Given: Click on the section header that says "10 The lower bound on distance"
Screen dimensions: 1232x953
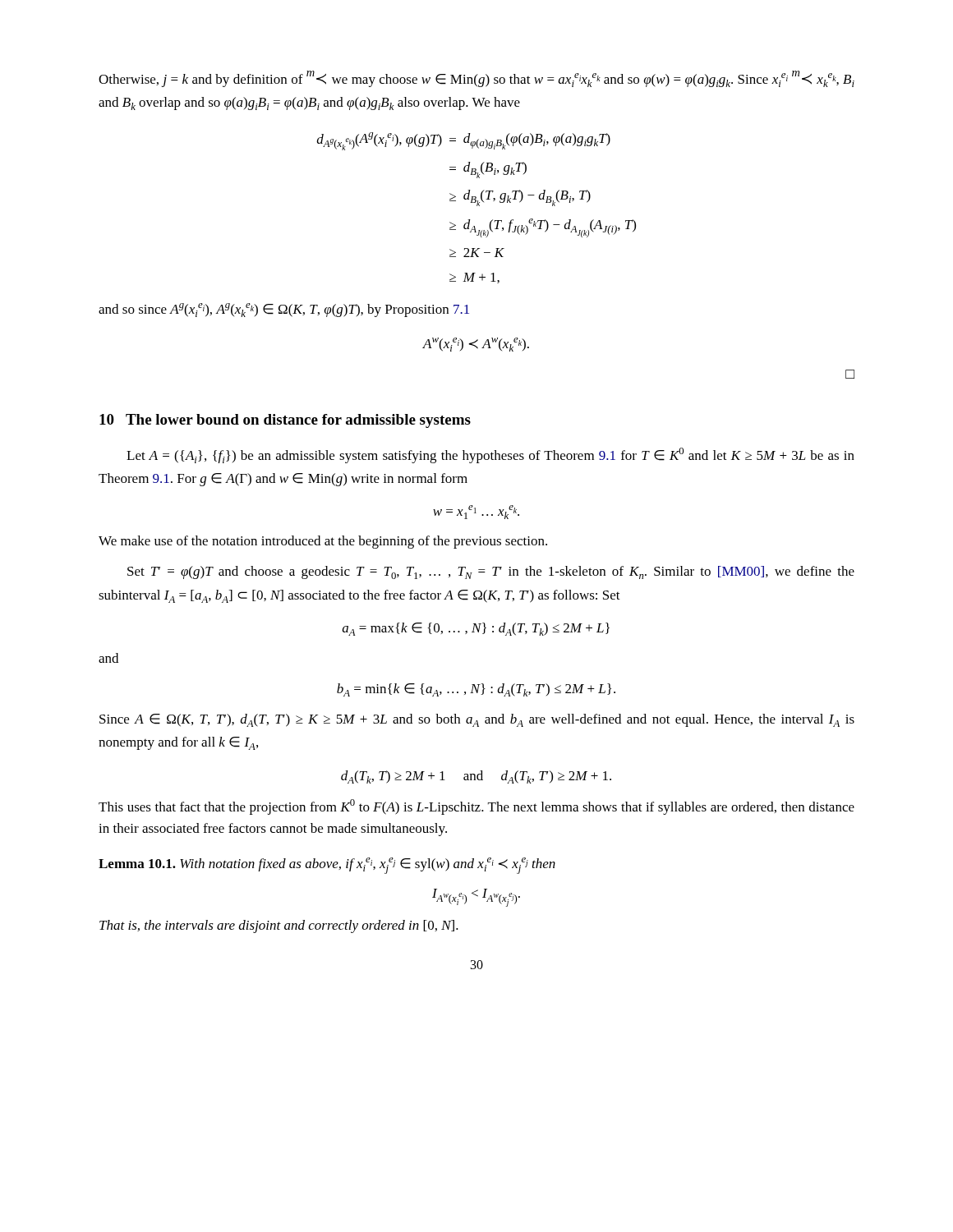Looking at the screenshot, I should click(285, 420).
